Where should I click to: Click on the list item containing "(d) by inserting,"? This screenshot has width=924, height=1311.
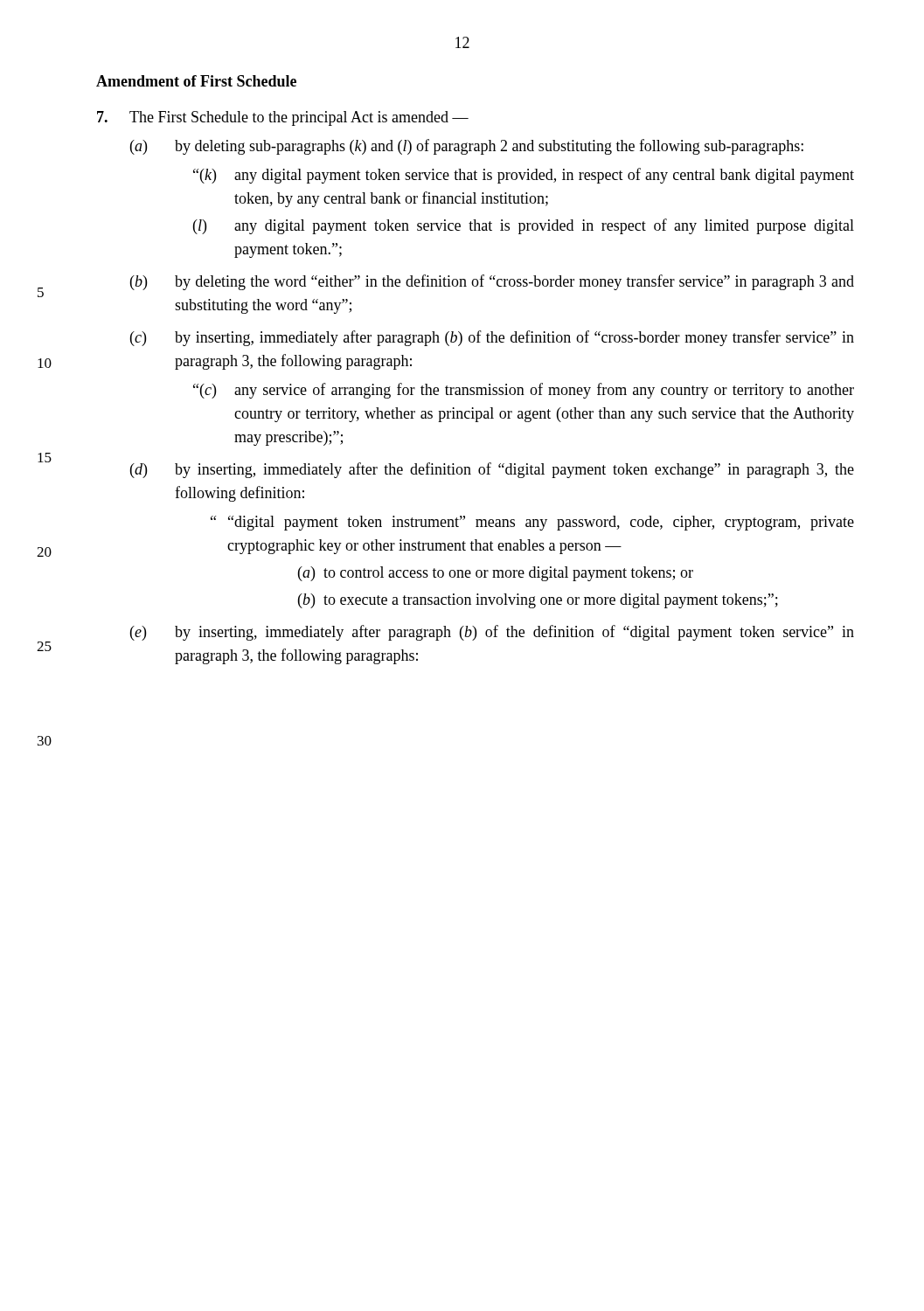[x=492, y=482]
